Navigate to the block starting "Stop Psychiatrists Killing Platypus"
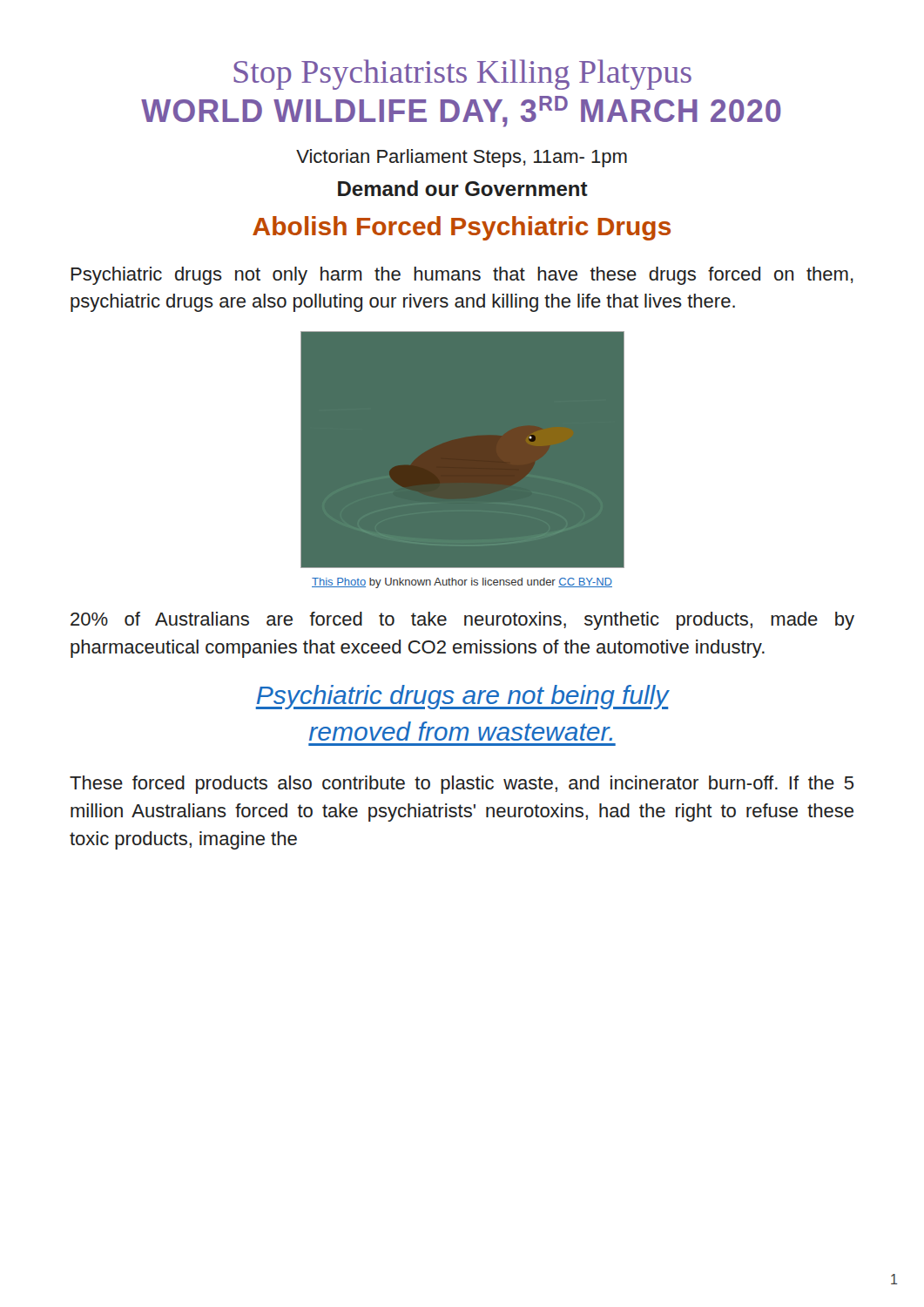 [x=462, y=91]
